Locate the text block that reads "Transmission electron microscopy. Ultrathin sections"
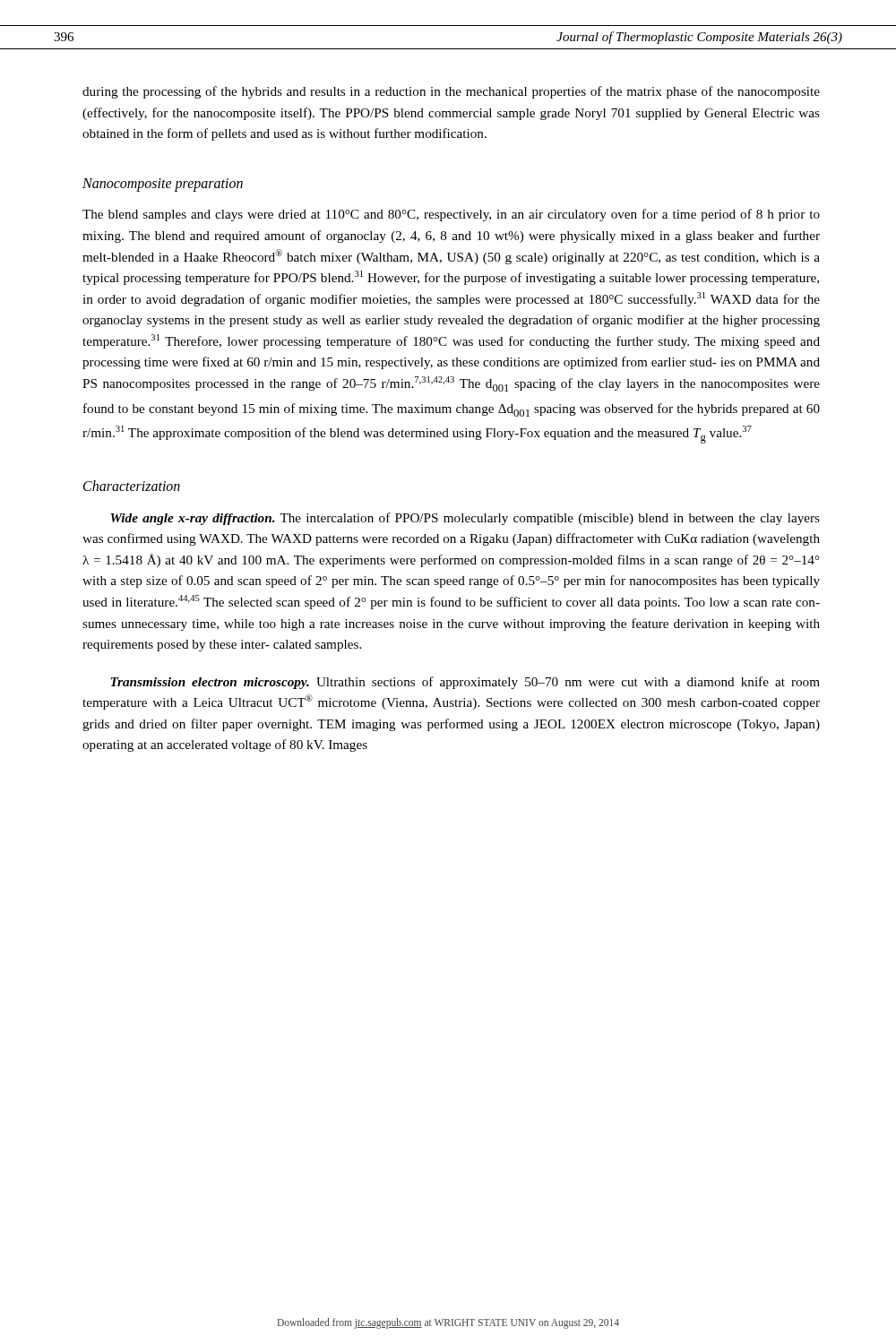 [x=451, y=713]
